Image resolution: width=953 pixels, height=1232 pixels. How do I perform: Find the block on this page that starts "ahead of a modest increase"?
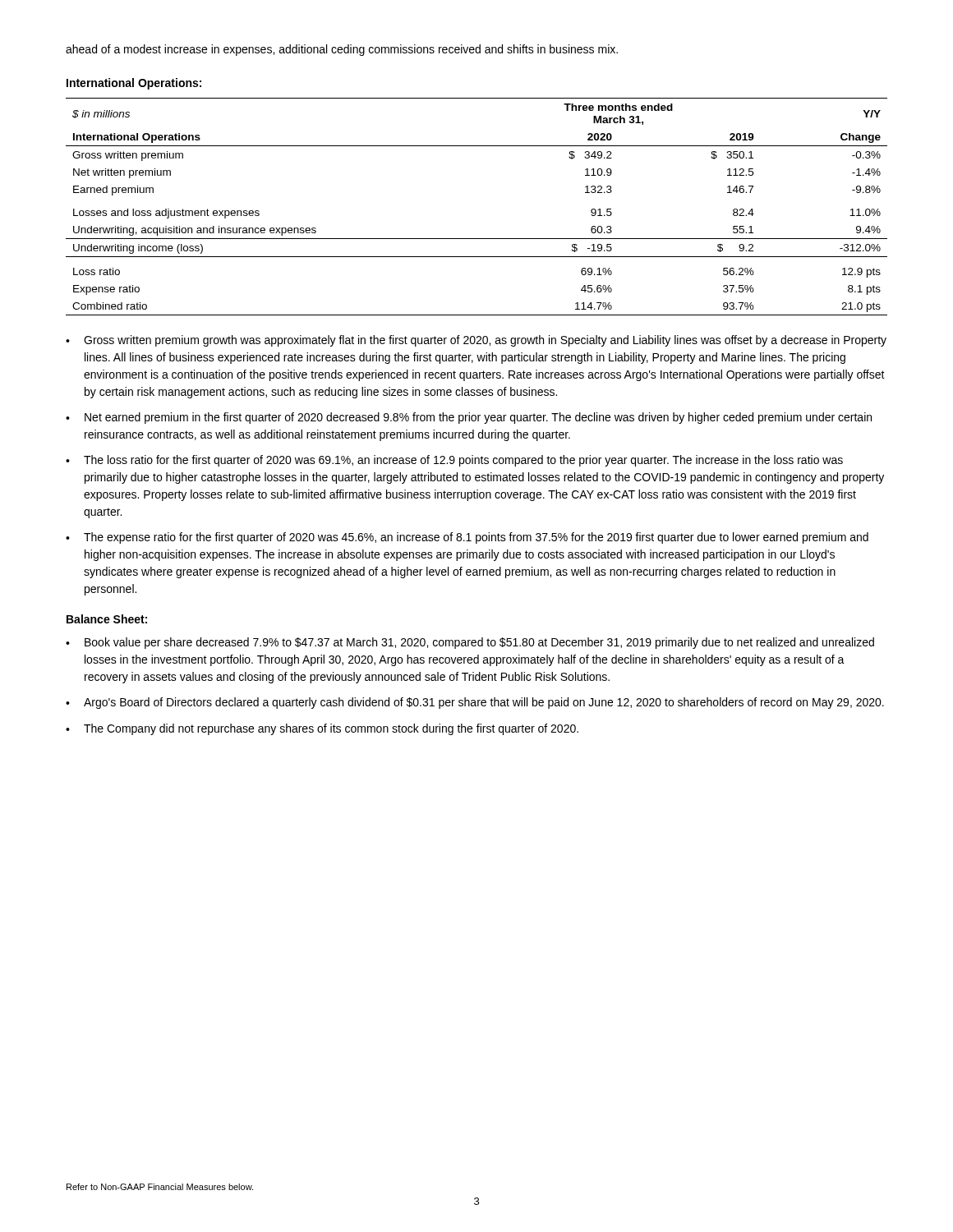point(342,49)
